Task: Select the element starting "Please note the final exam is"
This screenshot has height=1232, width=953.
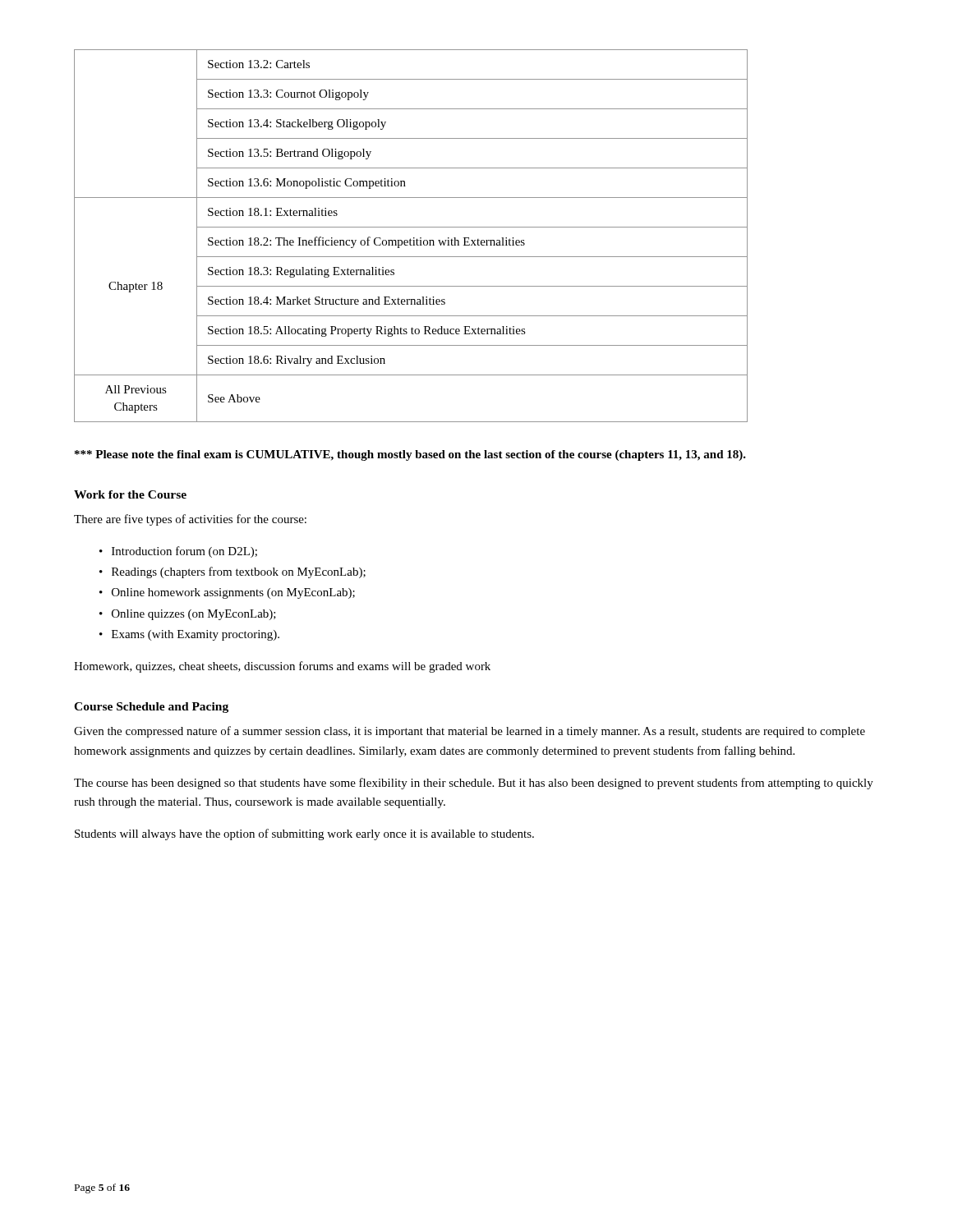Action: 410,454
